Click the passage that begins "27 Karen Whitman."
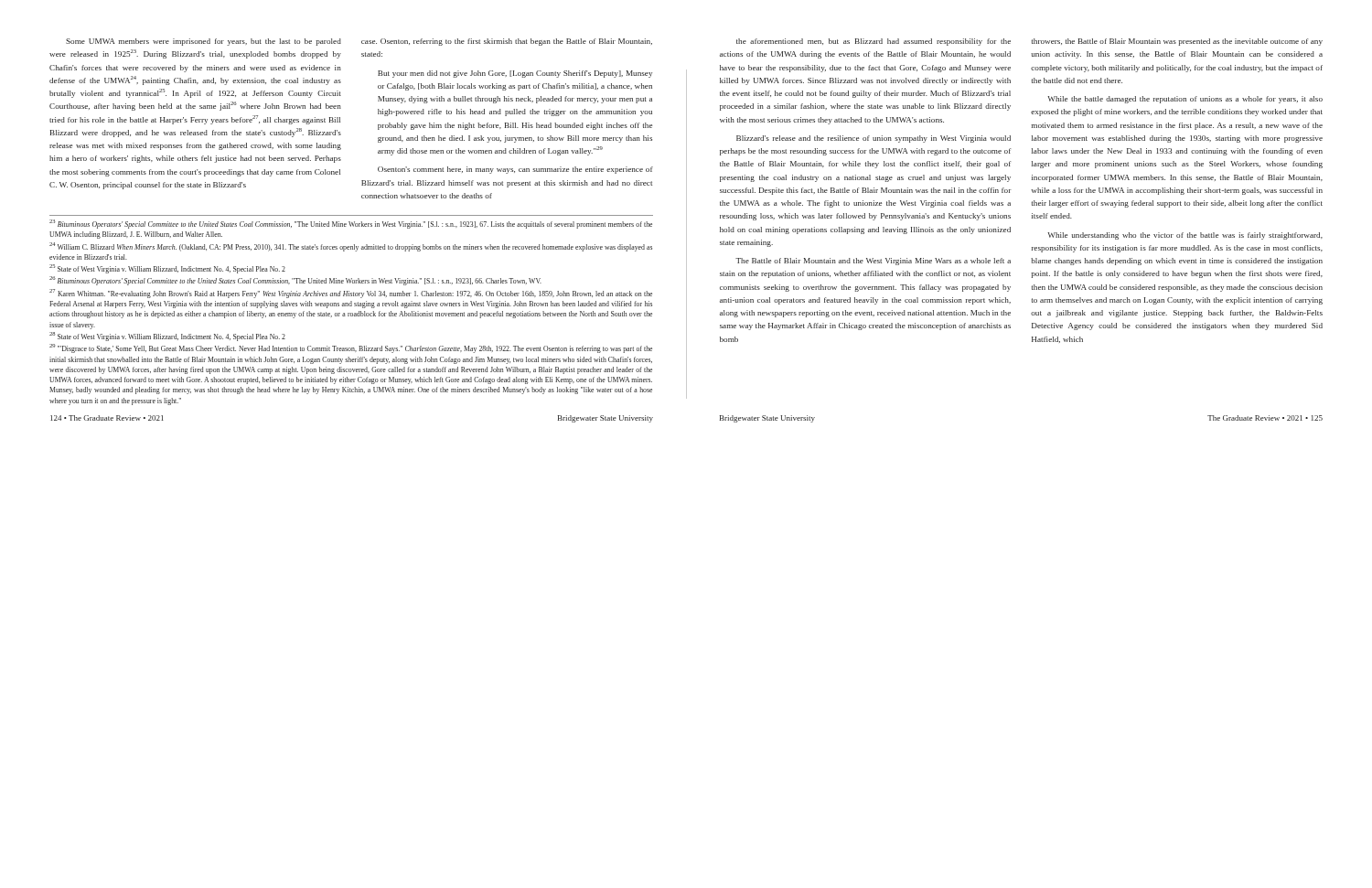 pos(351,309)
